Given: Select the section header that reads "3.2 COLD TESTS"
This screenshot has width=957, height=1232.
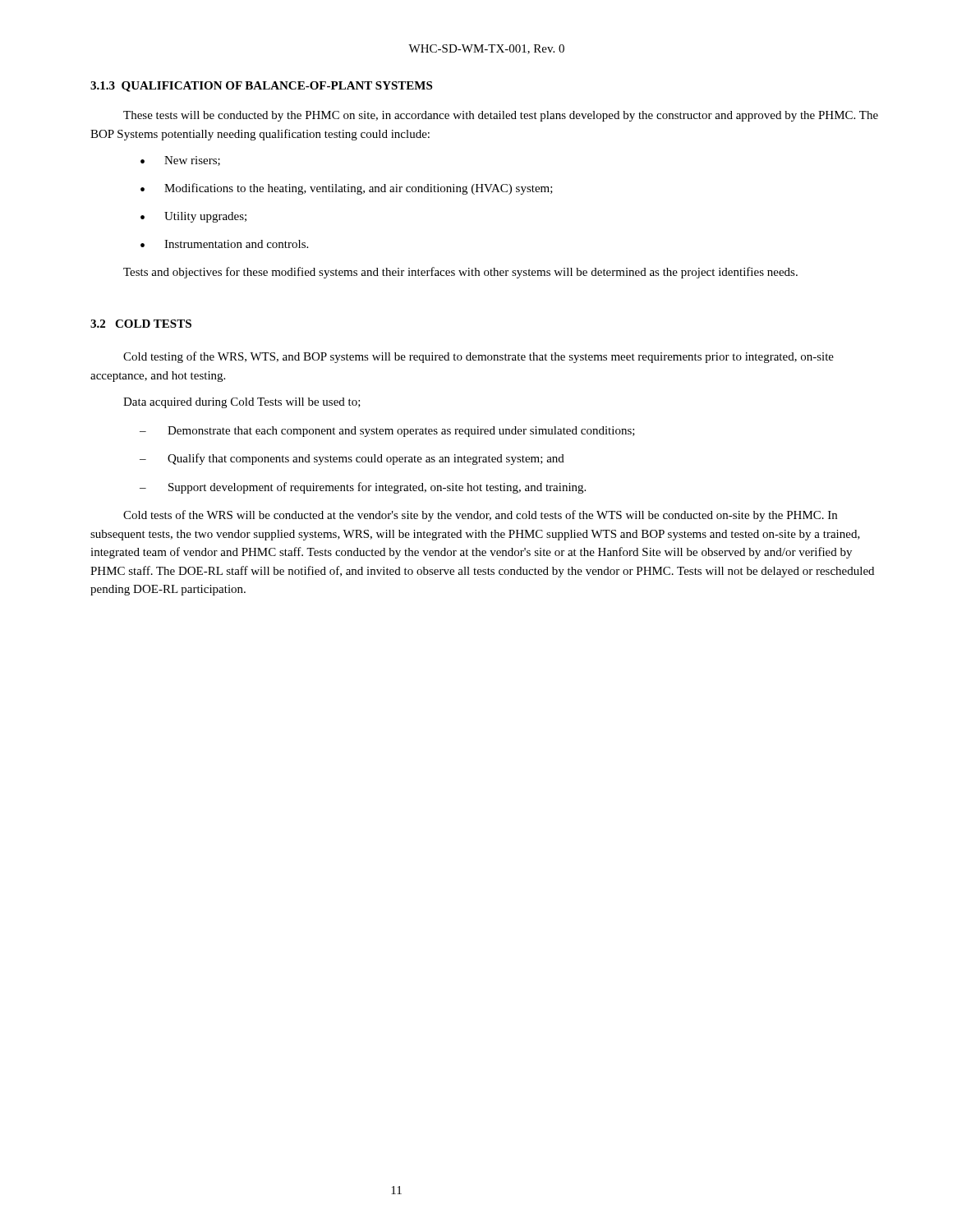Looking at the screenshot, I should pos(141,323).
